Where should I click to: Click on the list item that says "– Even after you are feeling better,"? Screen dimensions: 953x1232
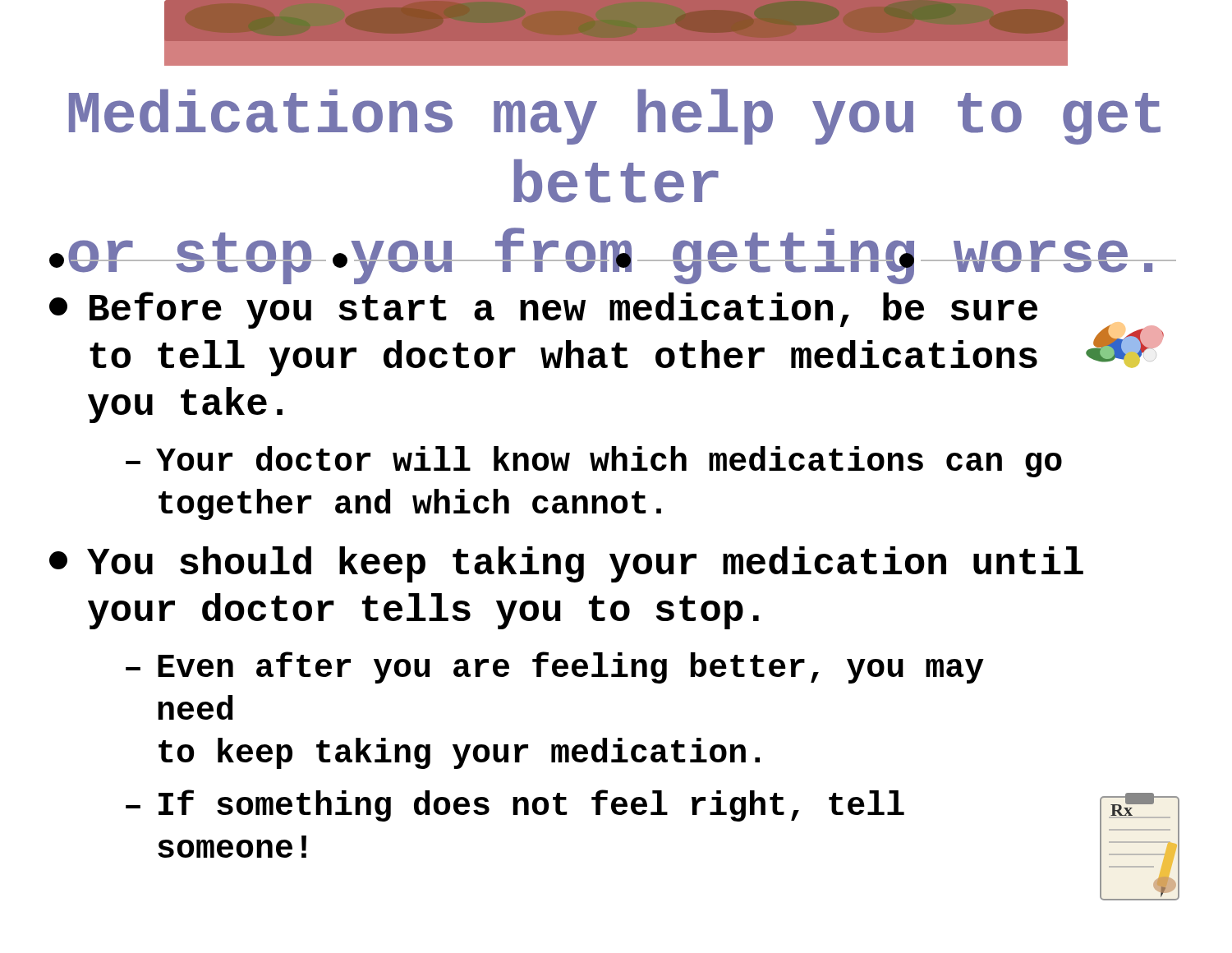click(x=555, y=668)
